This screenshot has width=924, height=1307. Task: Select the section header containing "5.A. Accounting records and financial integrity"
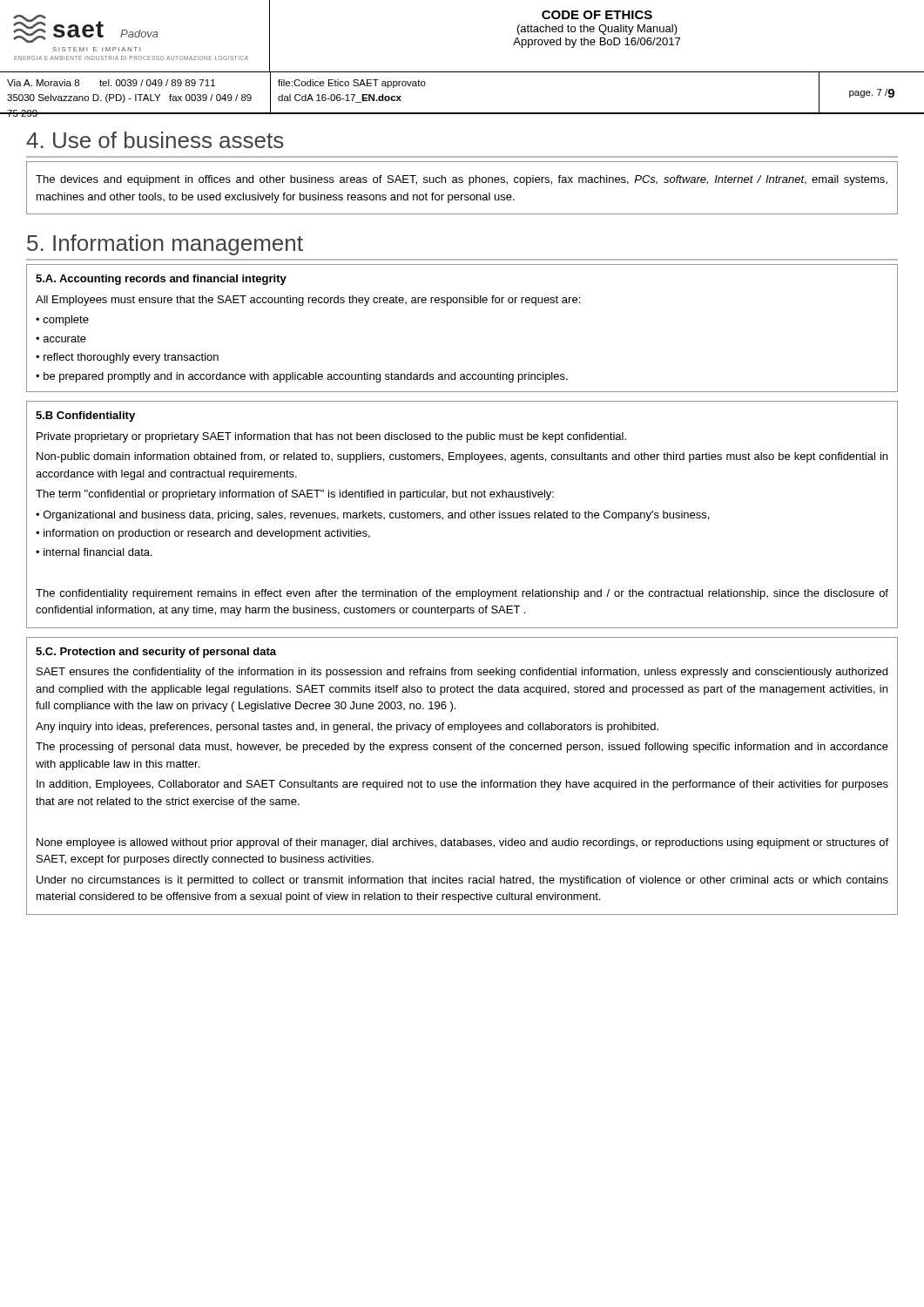pos(161,278)
